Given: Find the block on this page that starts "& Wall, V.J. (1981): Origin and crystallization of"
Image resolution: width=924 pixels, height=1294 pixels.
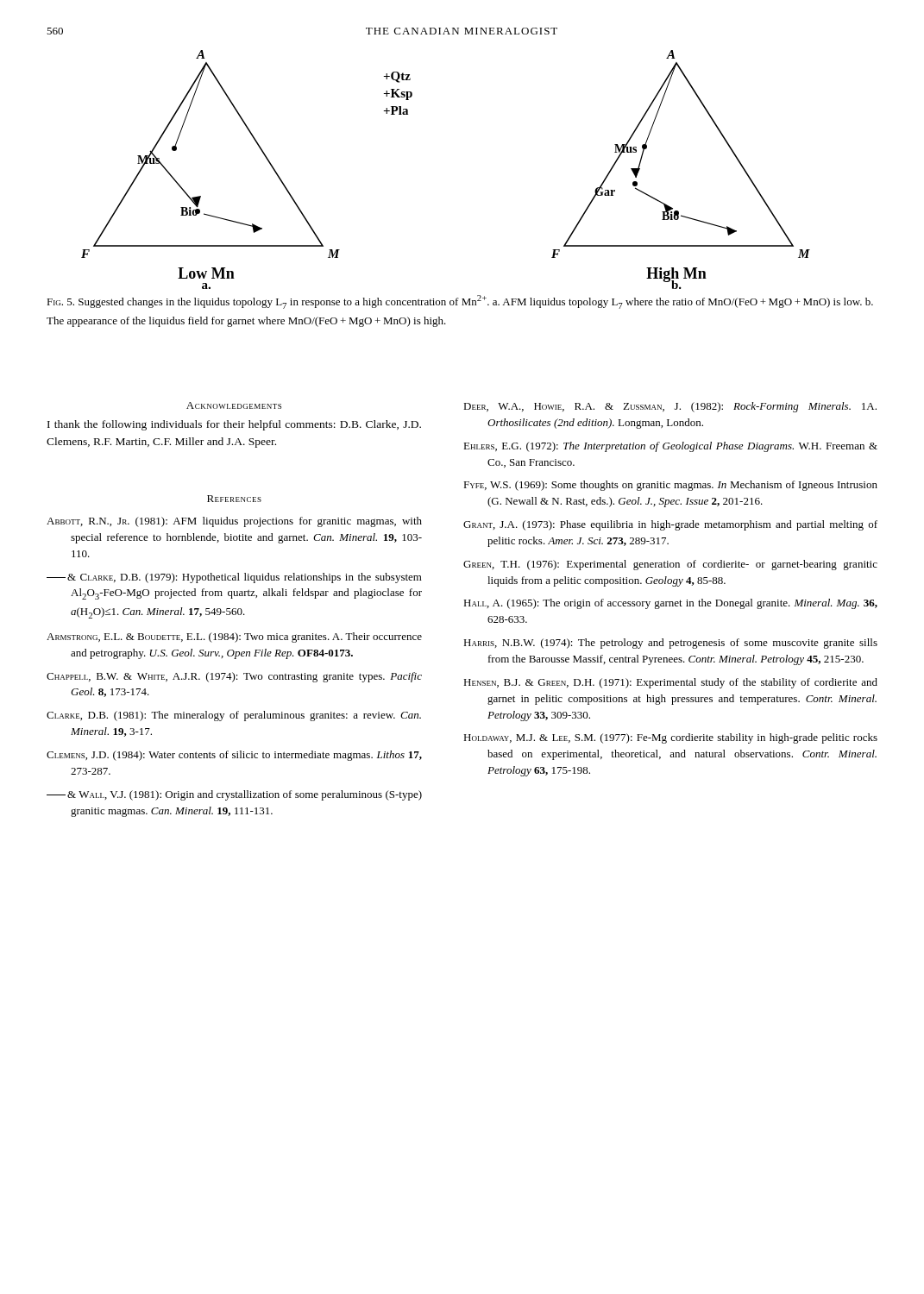Looking at the screenshot, I should pyautogui.click(x=234, y=802).
